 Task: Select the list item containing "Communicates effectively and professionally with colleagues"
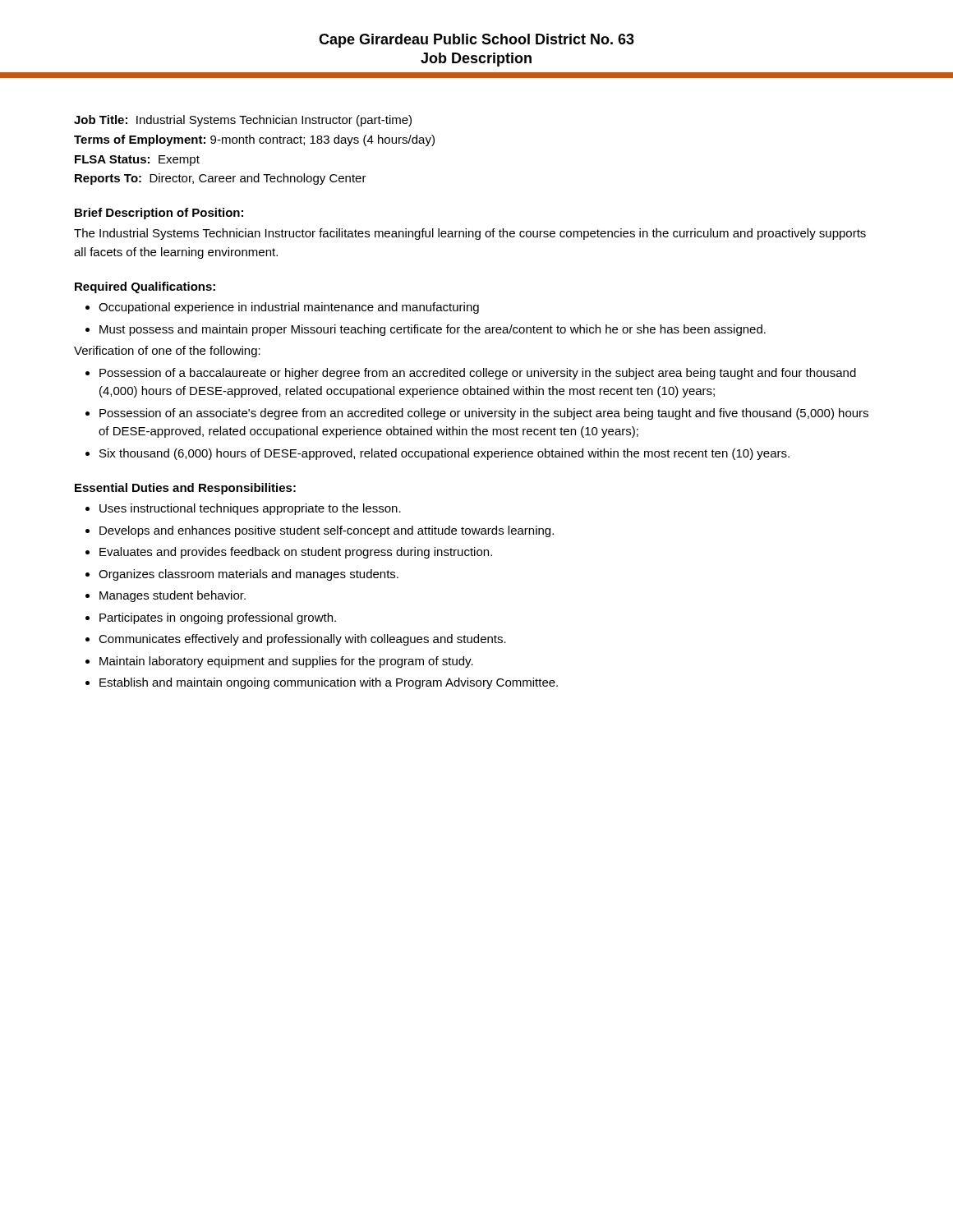click(303, 639)
